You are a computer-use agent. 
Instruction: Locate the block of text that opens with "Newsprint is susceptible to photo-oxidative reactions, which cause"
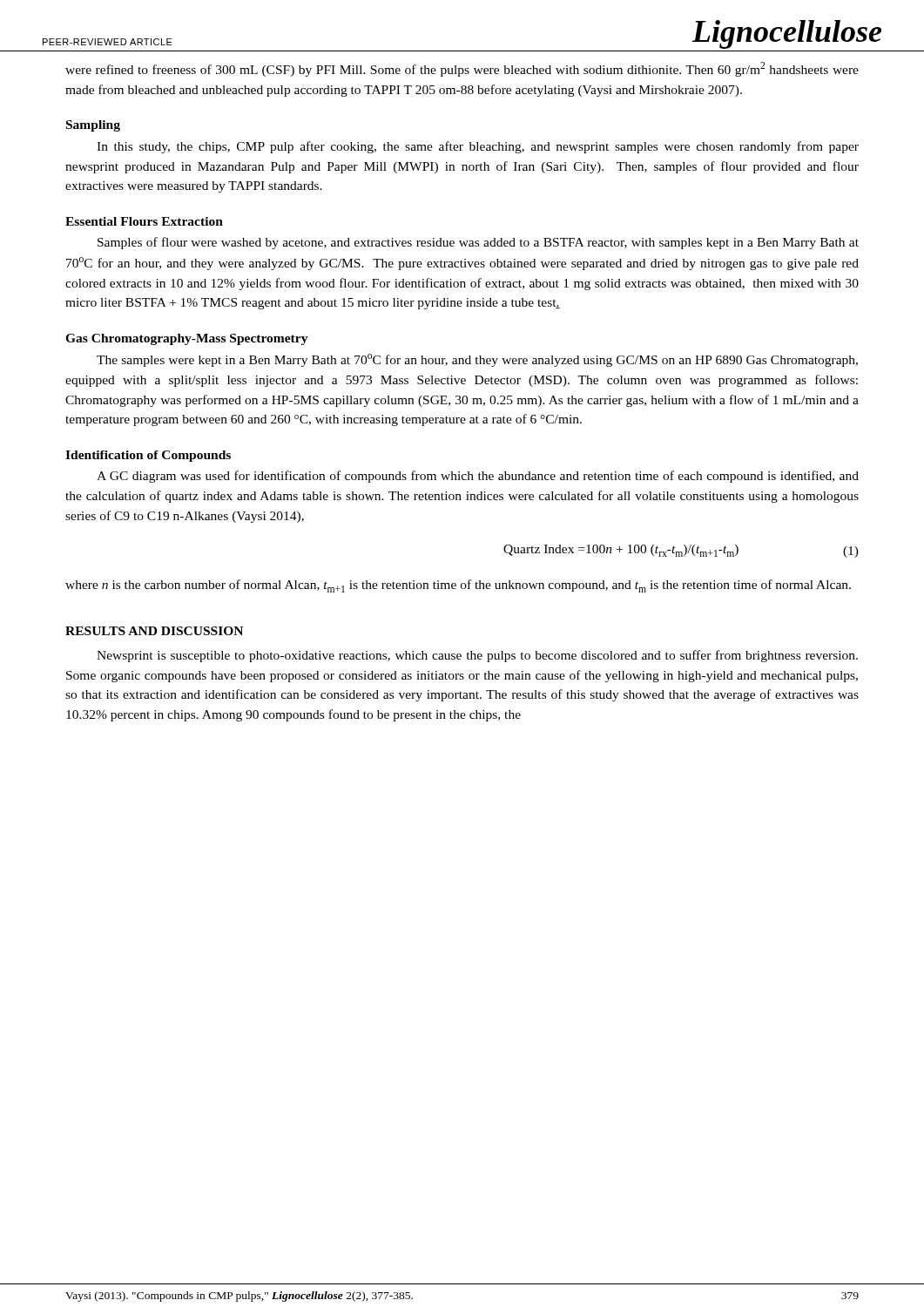(462, 685)
